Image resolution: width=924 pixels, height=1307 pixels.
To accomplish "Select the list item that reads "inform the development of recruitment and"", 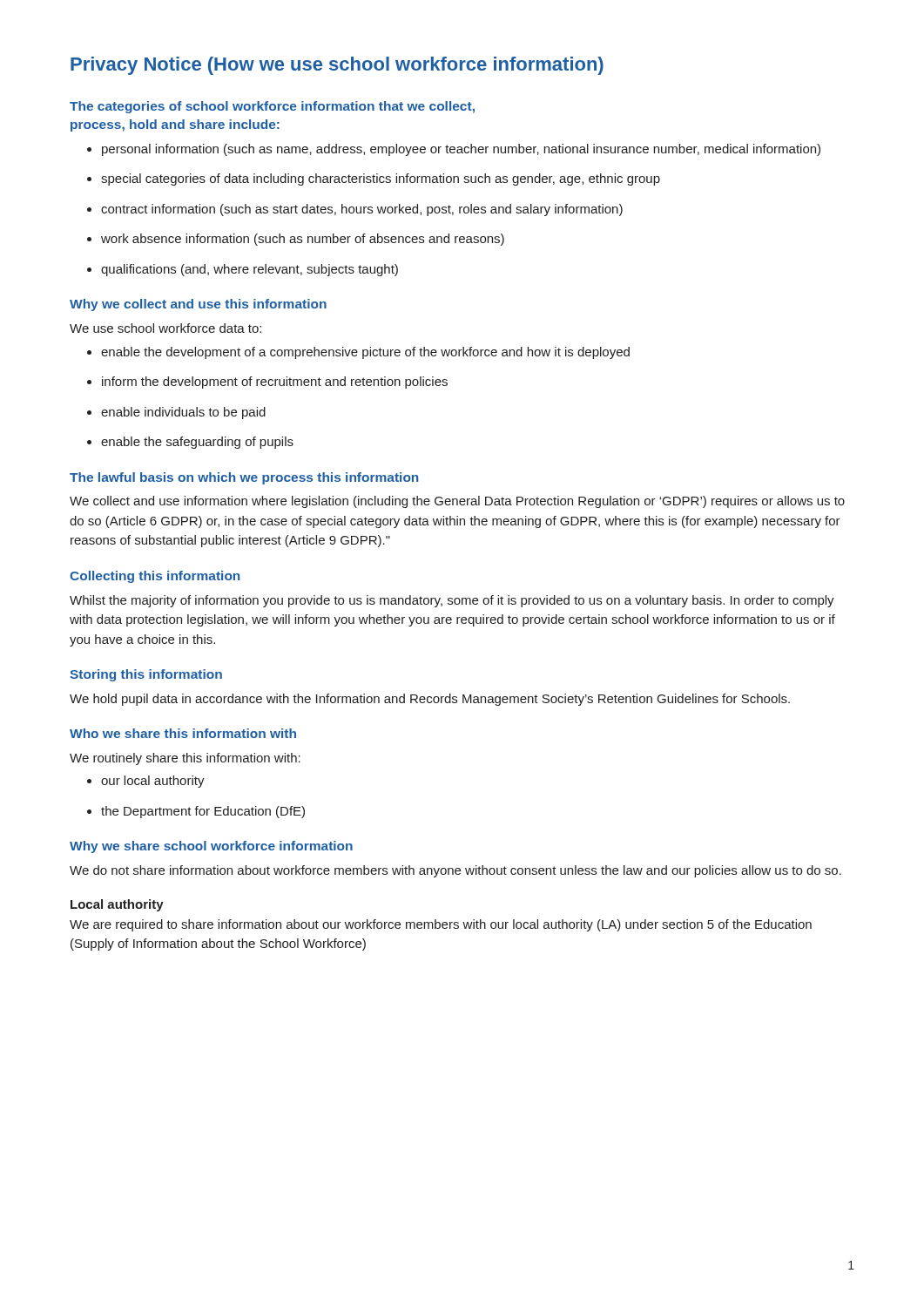I will 267,383.
